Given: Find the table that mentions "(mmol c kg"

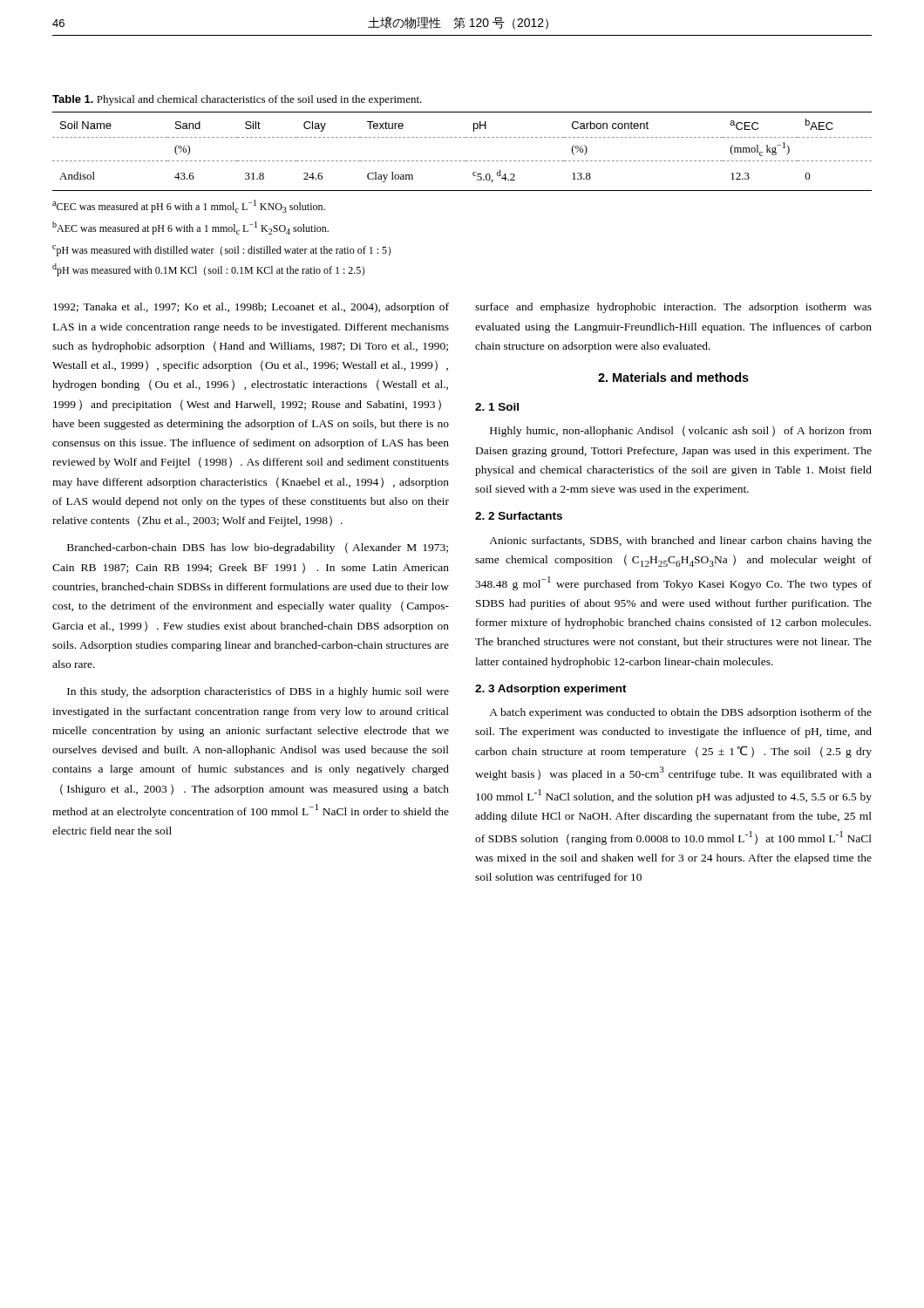Looking at the screenshot, I should [462, 151].
